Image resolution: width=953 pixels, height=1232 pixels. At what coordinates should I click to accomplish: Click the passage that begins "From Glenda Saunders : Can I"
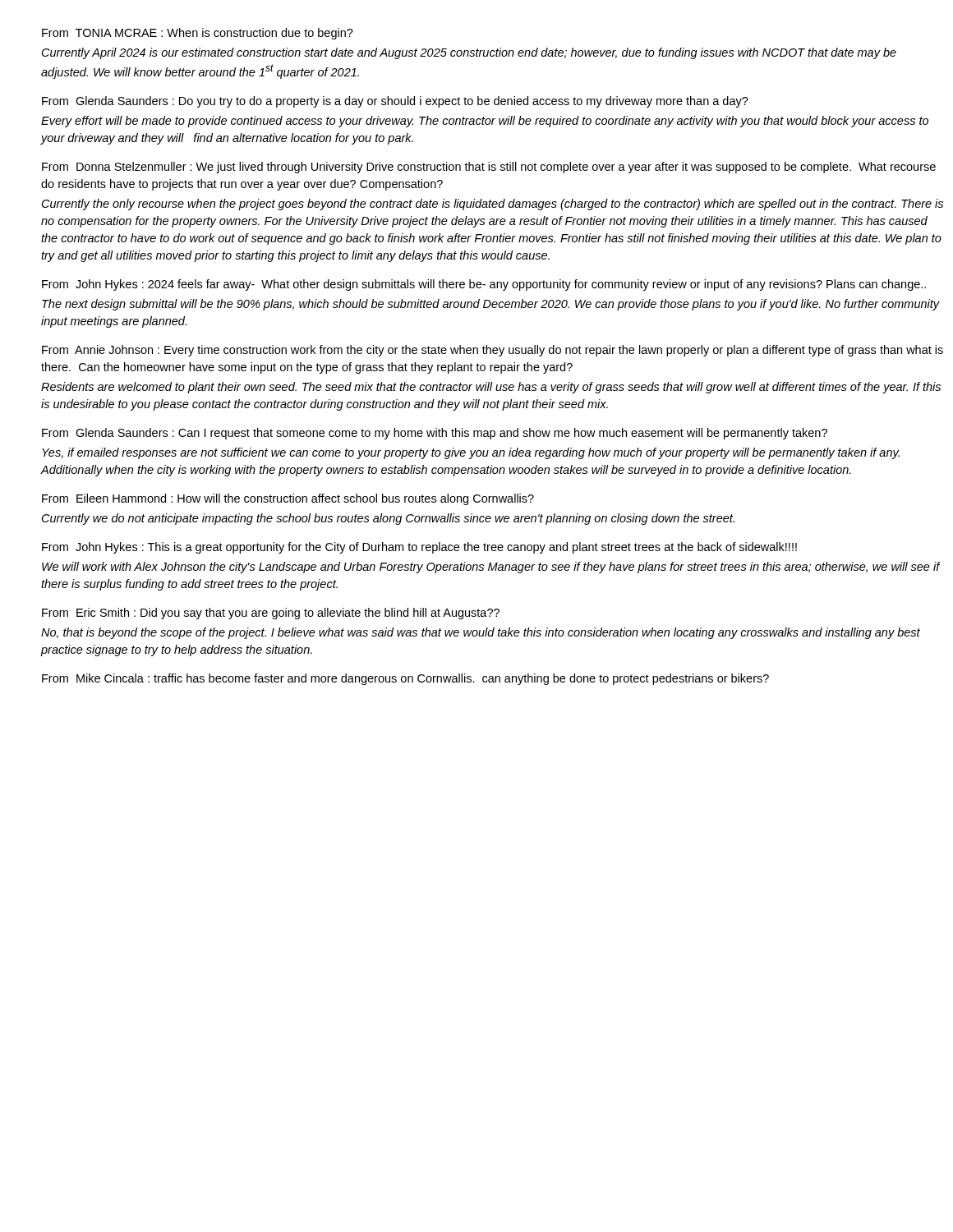pos(493,452)
